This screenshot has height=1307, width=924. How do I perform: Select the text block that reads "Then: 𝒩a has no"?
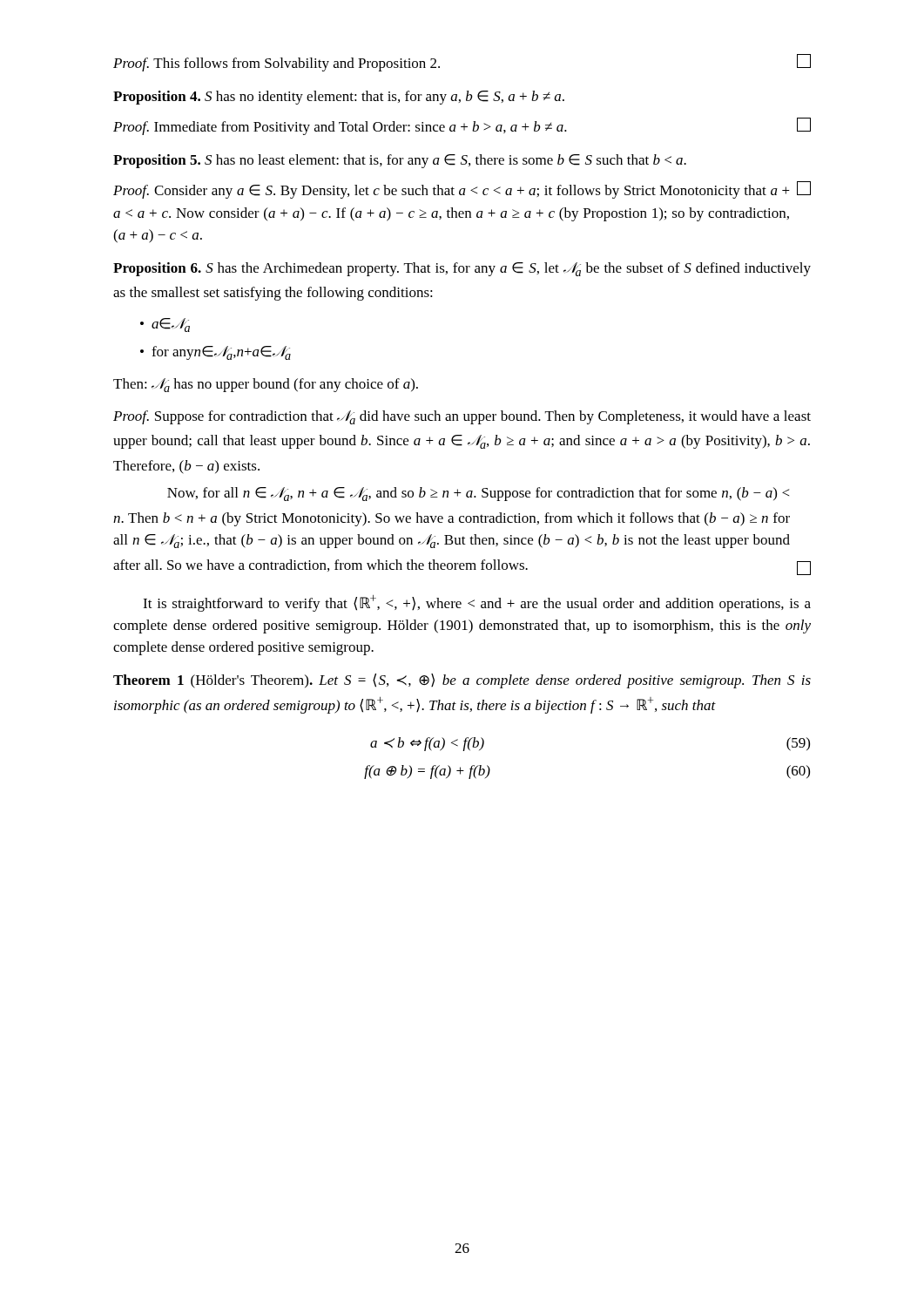pyautogui.click(x=266, y=385)
